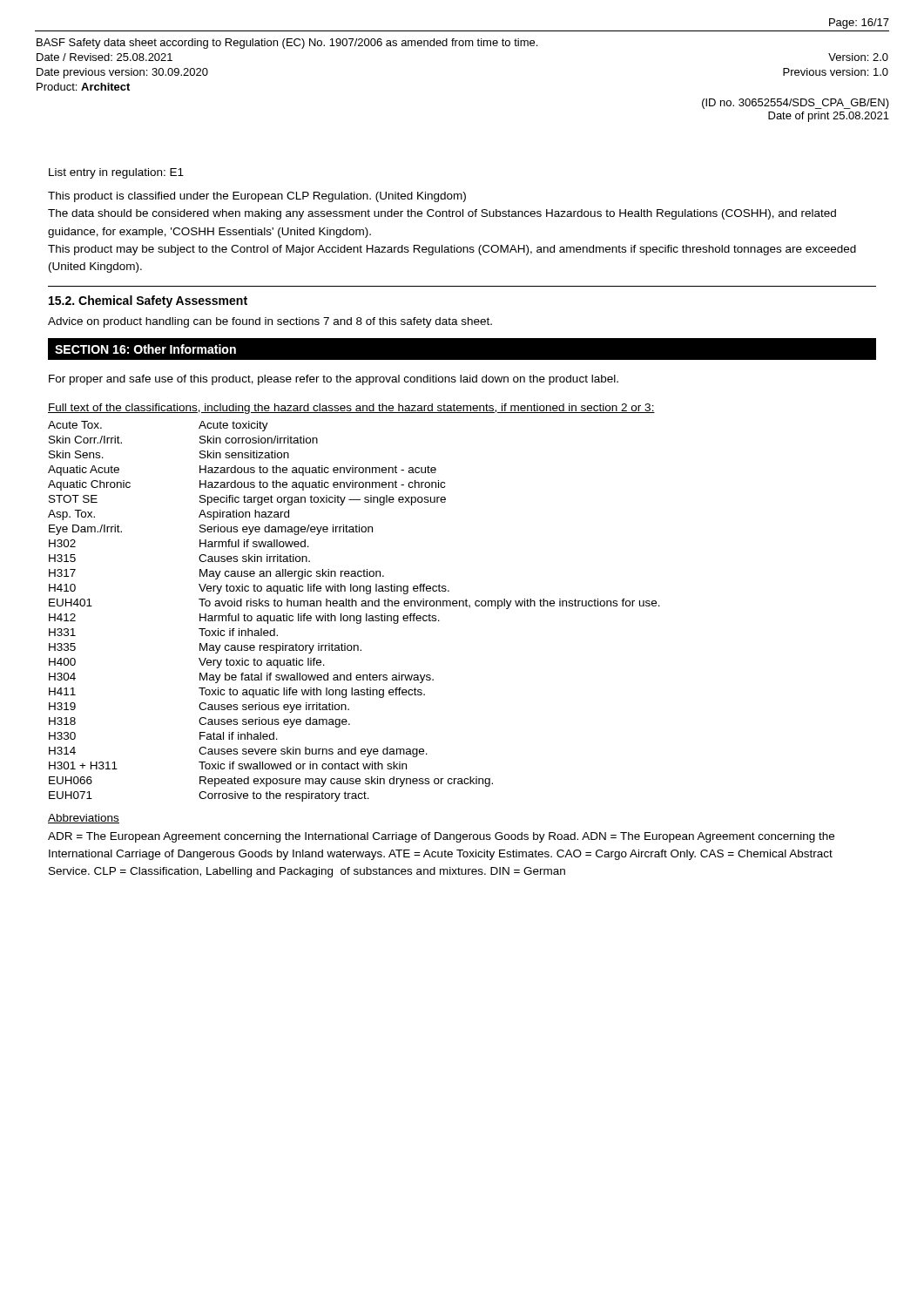Click on the block starting "SECTION 16: Other"
The width and height of the screenshot is (924, 1307).
(x=146, y=350)
